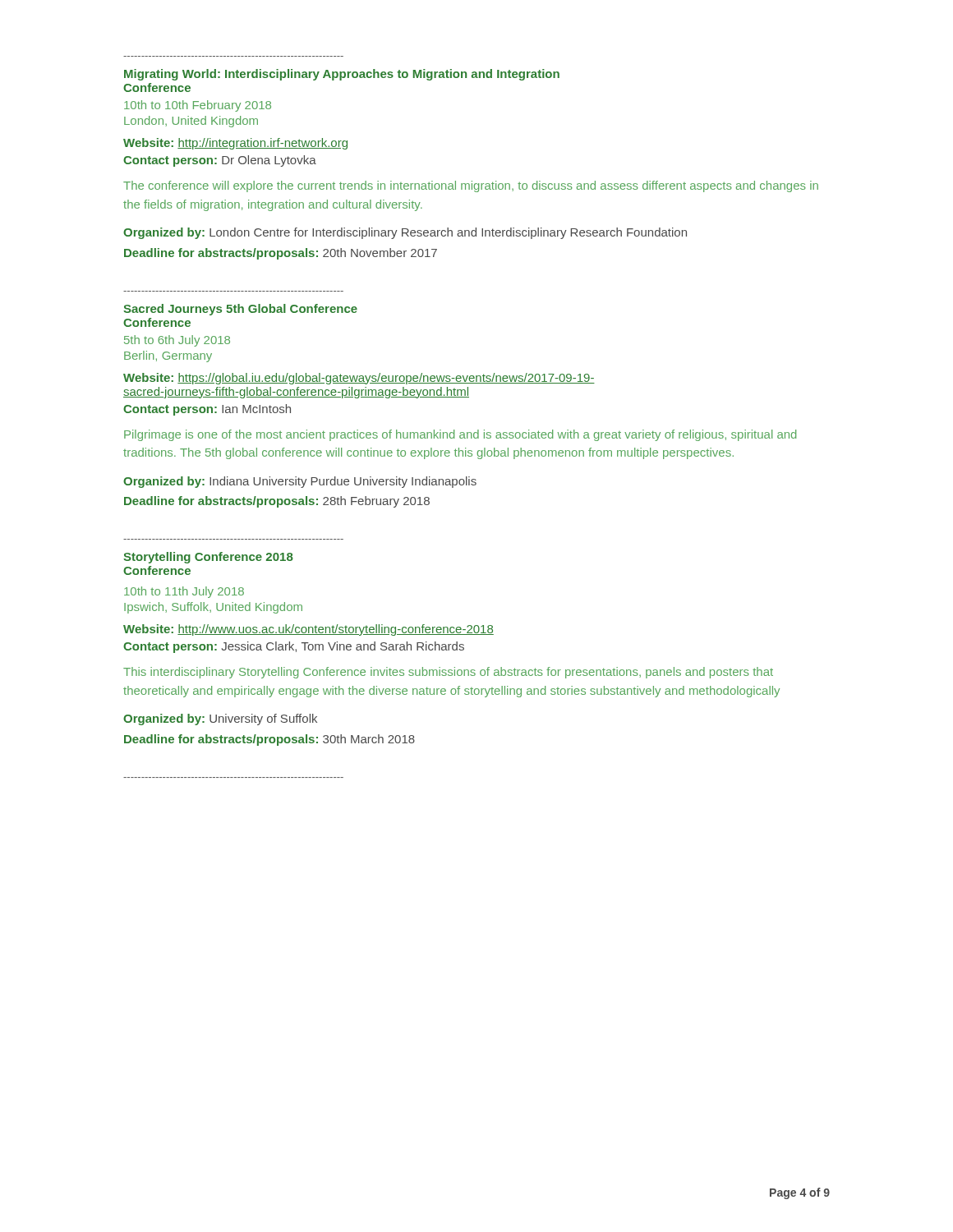
Task: Click the passage that begins "Organized by: University of"
Action: click(220, 718)
